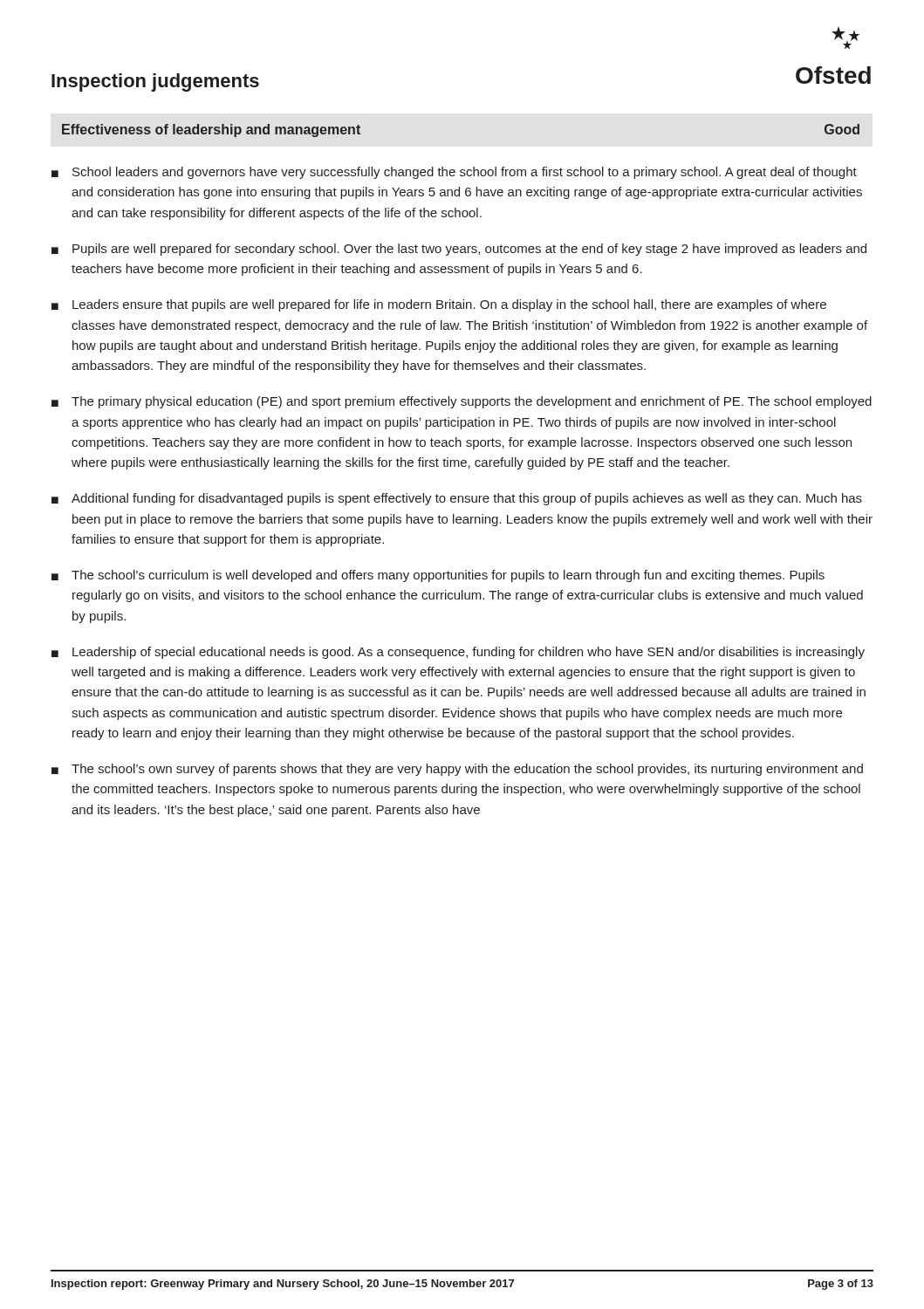
Task: Click on the list item that says "■ Additional funding for disadvantaged pupils is spent"
Action: pyautogui.click(x=462, y=518)
